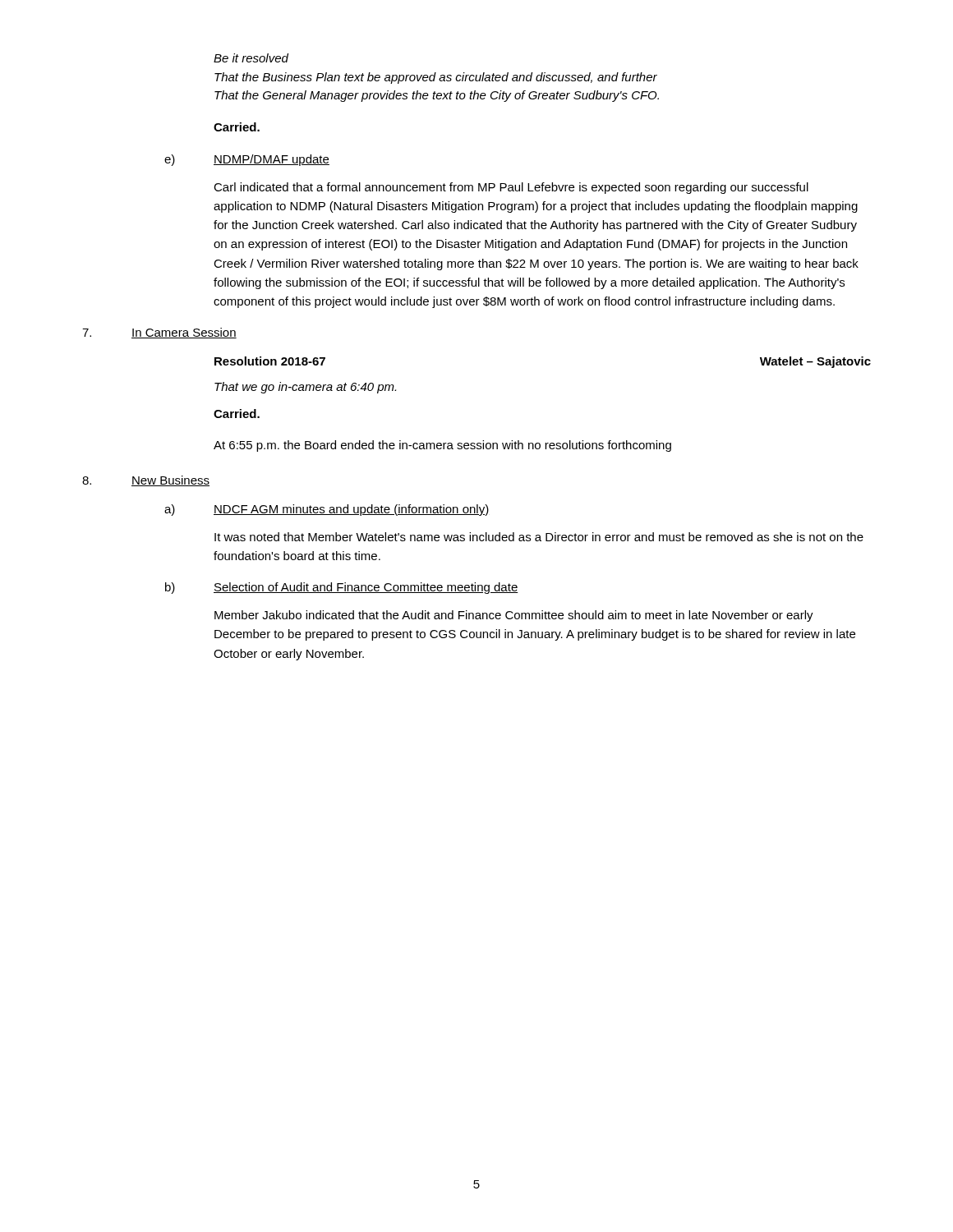Locate the text "That we go in-camera at 6:40 pm."
953x1232 pixels.
point(306,387)
